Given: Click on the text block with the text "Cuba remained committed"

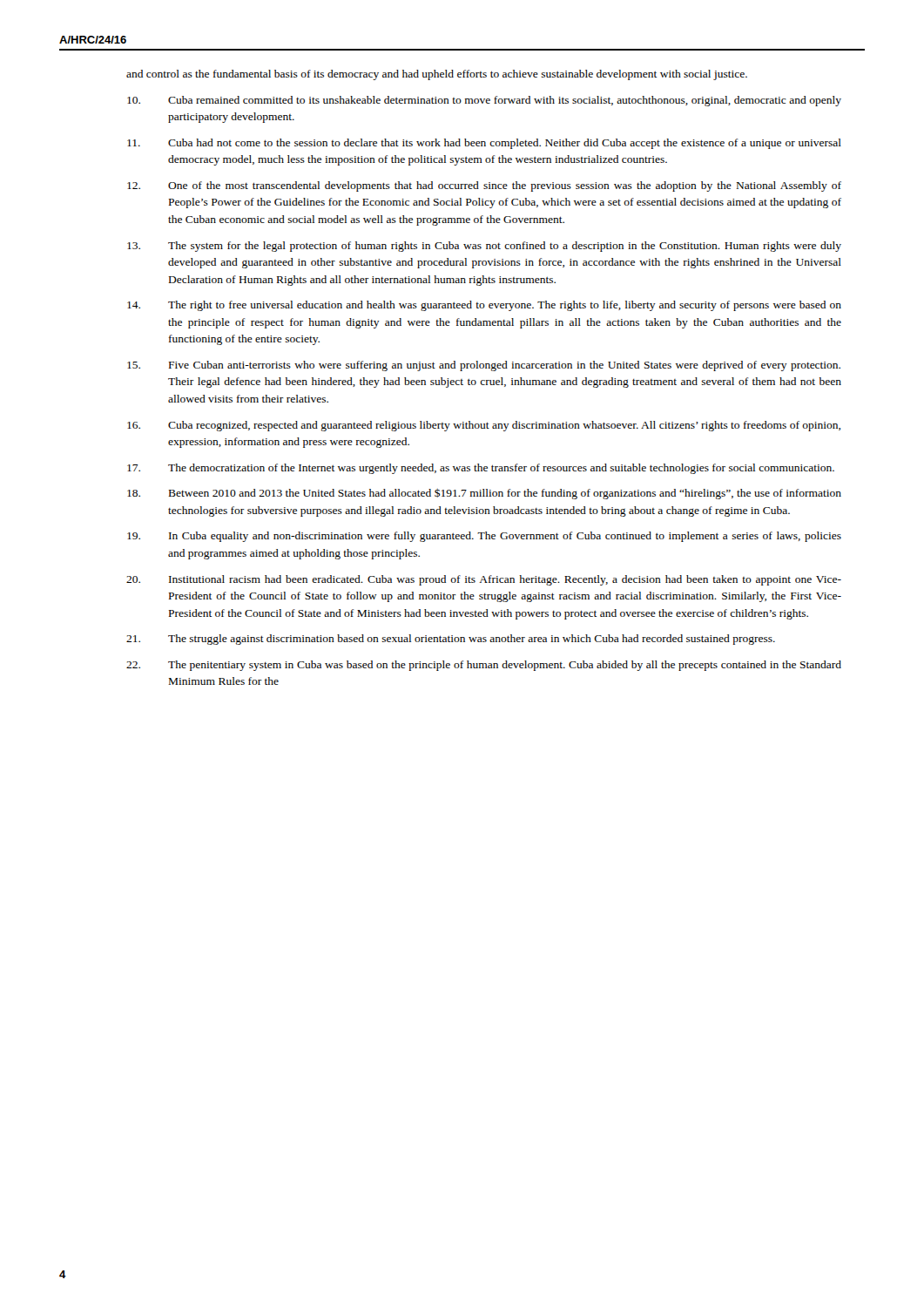Looking at the screenshot, I should [484, 108].
